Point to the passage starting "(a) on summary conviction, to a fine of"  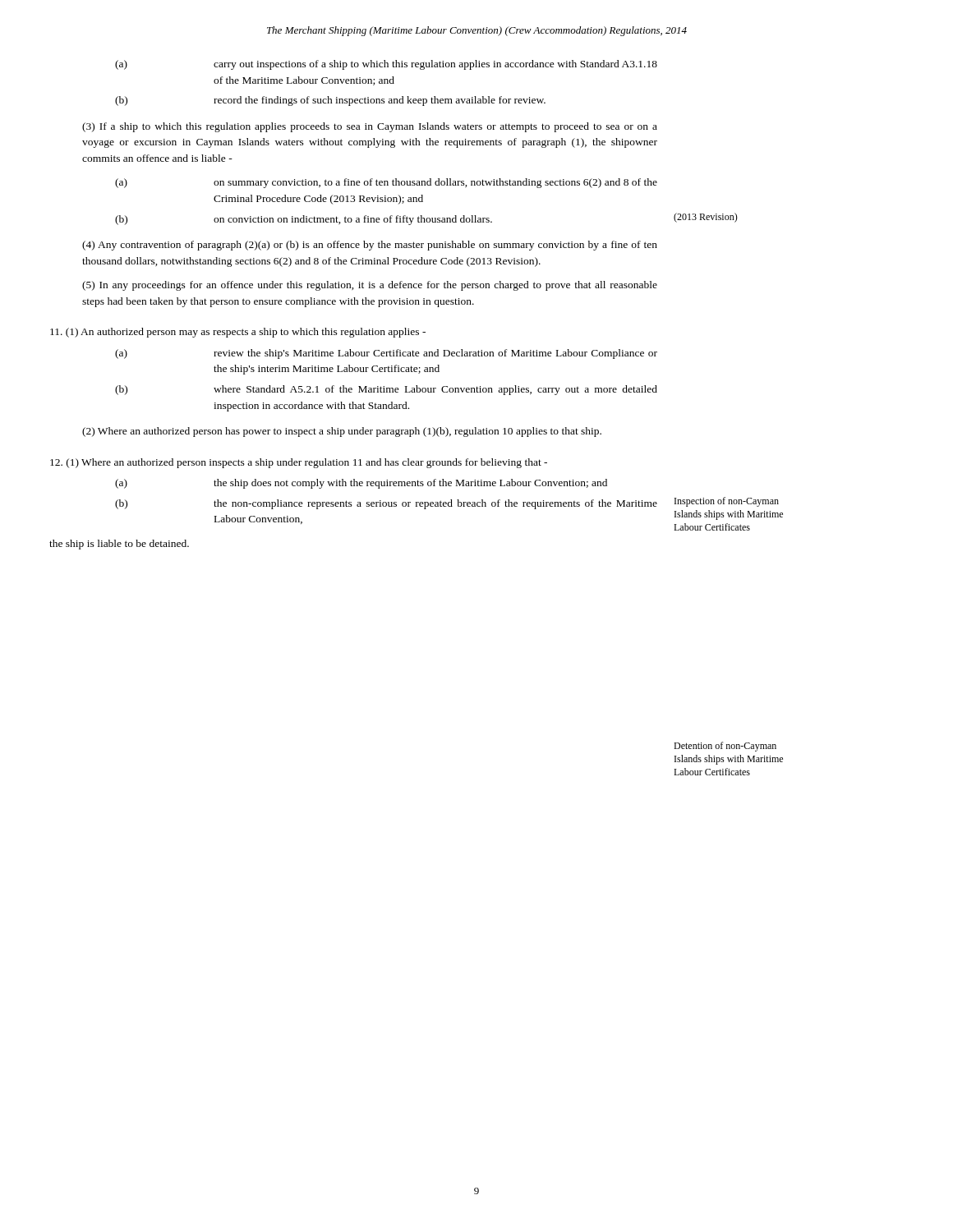click(353, 191)
